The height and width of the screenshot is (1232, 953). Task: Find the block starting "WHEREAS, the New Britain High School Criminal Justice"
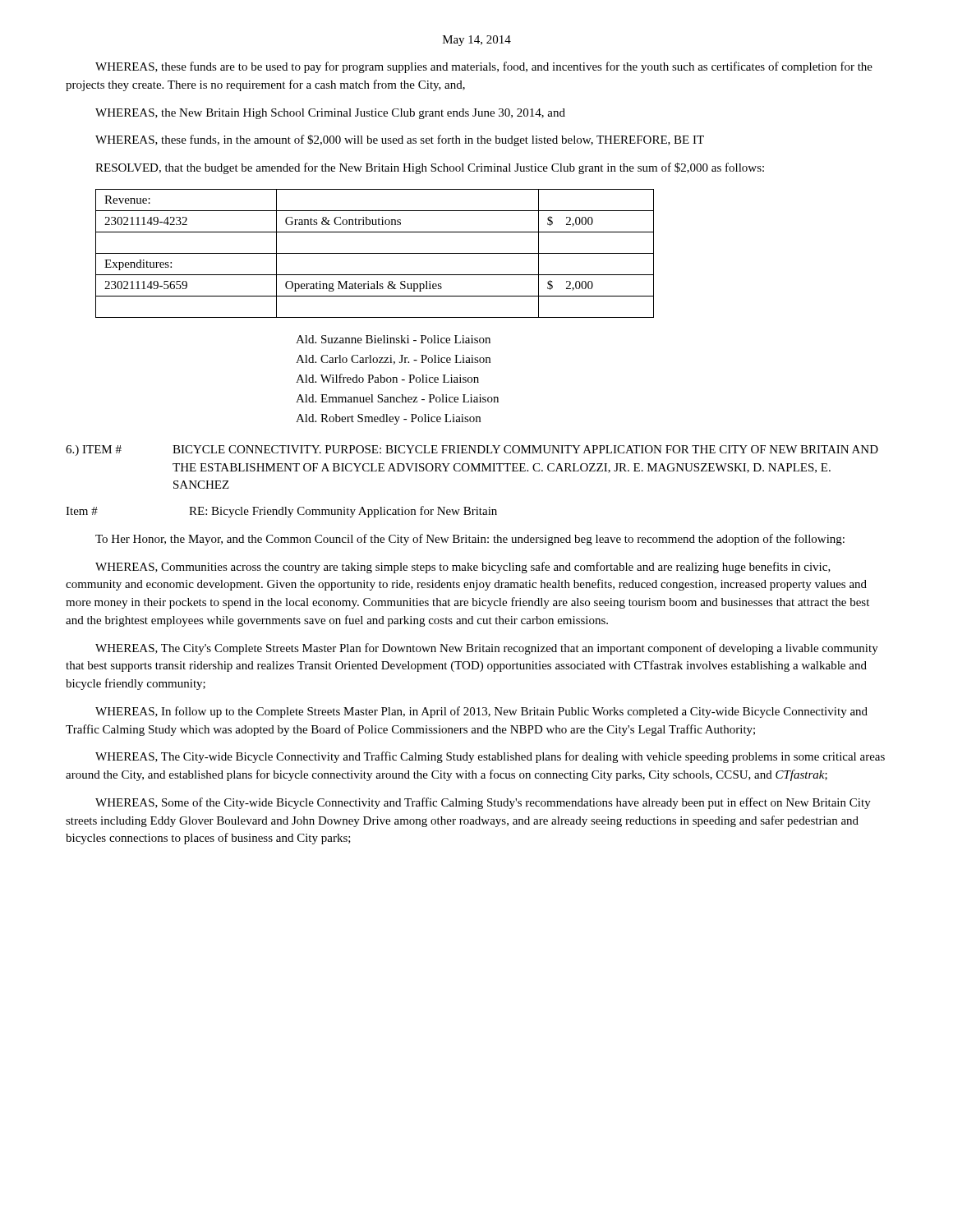coord(330,112)
